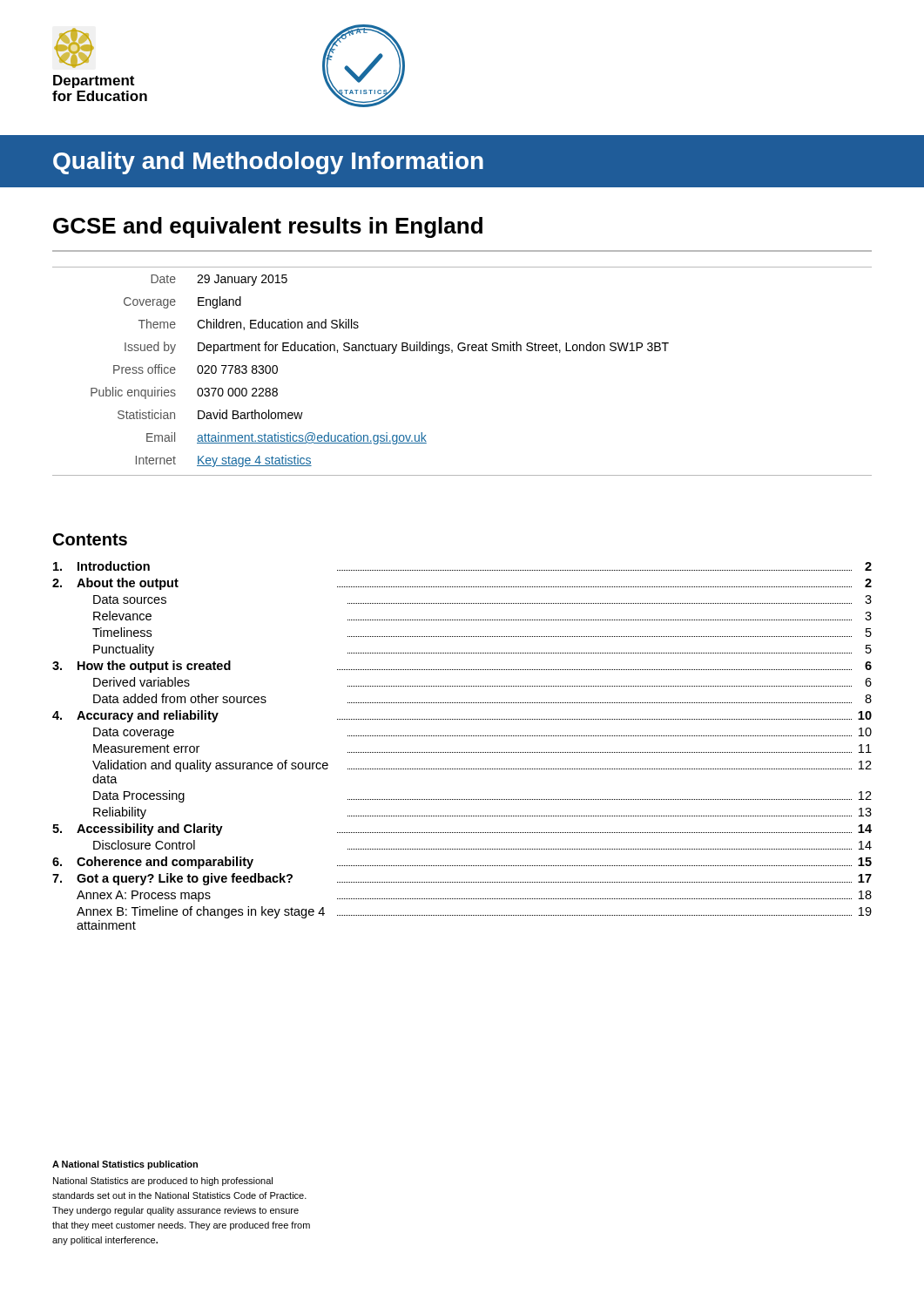Where is the passage that starts "6. Coherence and comparability"?

(462, 862)
